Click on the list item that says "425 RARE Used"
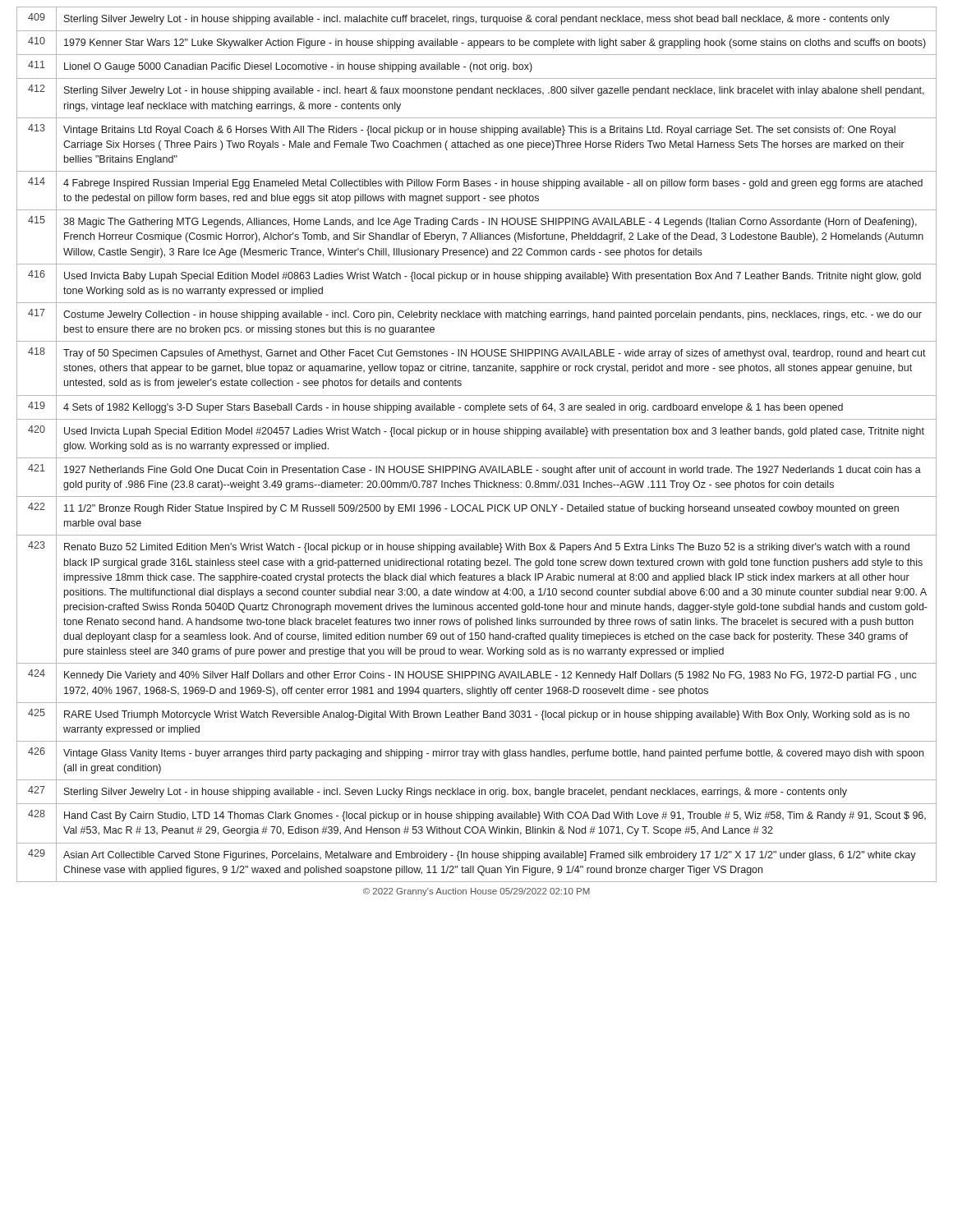The image size is (953, 1232). pos(476,722)
